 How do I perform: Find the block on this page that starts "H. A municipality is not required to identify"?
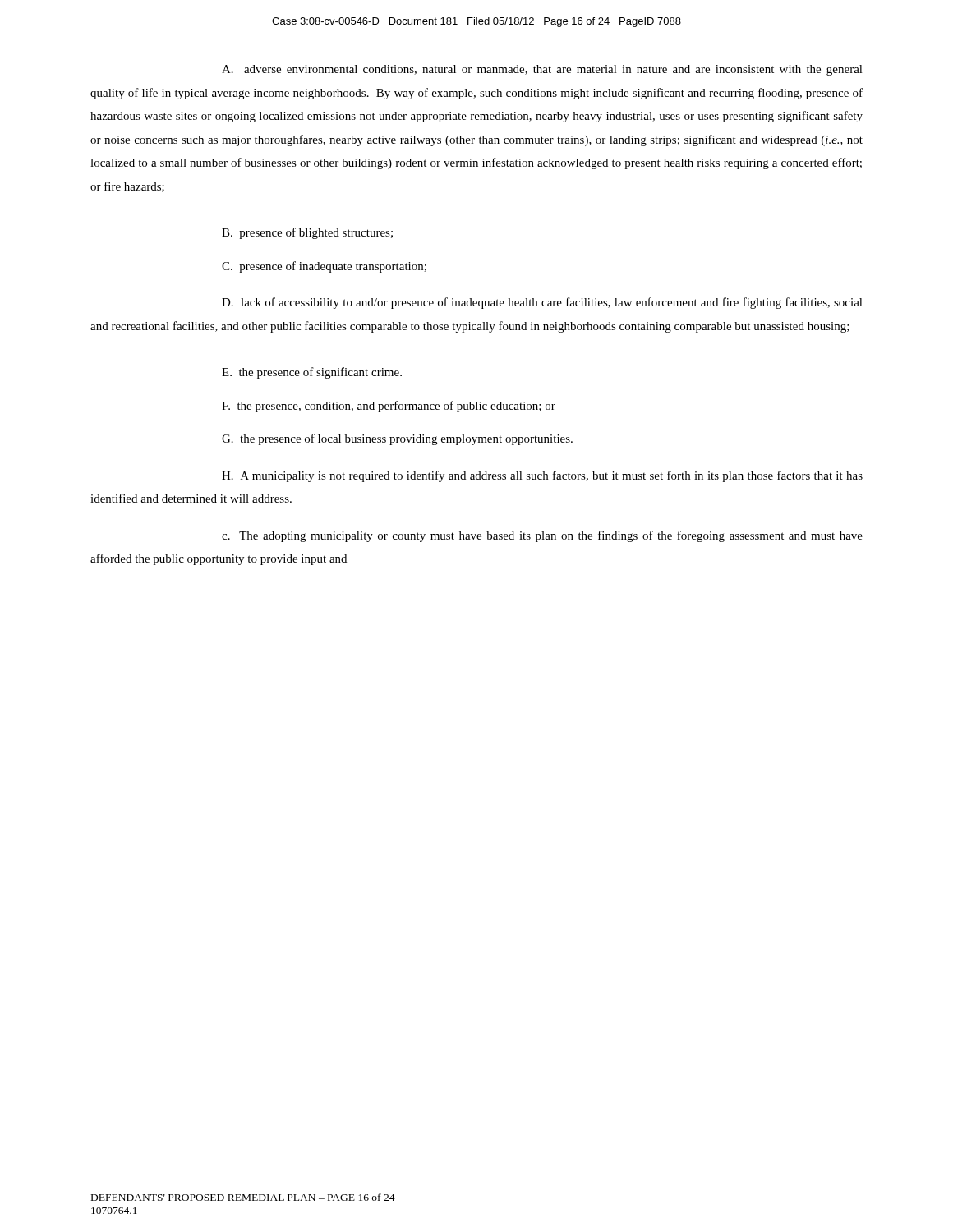coord(476,487)
